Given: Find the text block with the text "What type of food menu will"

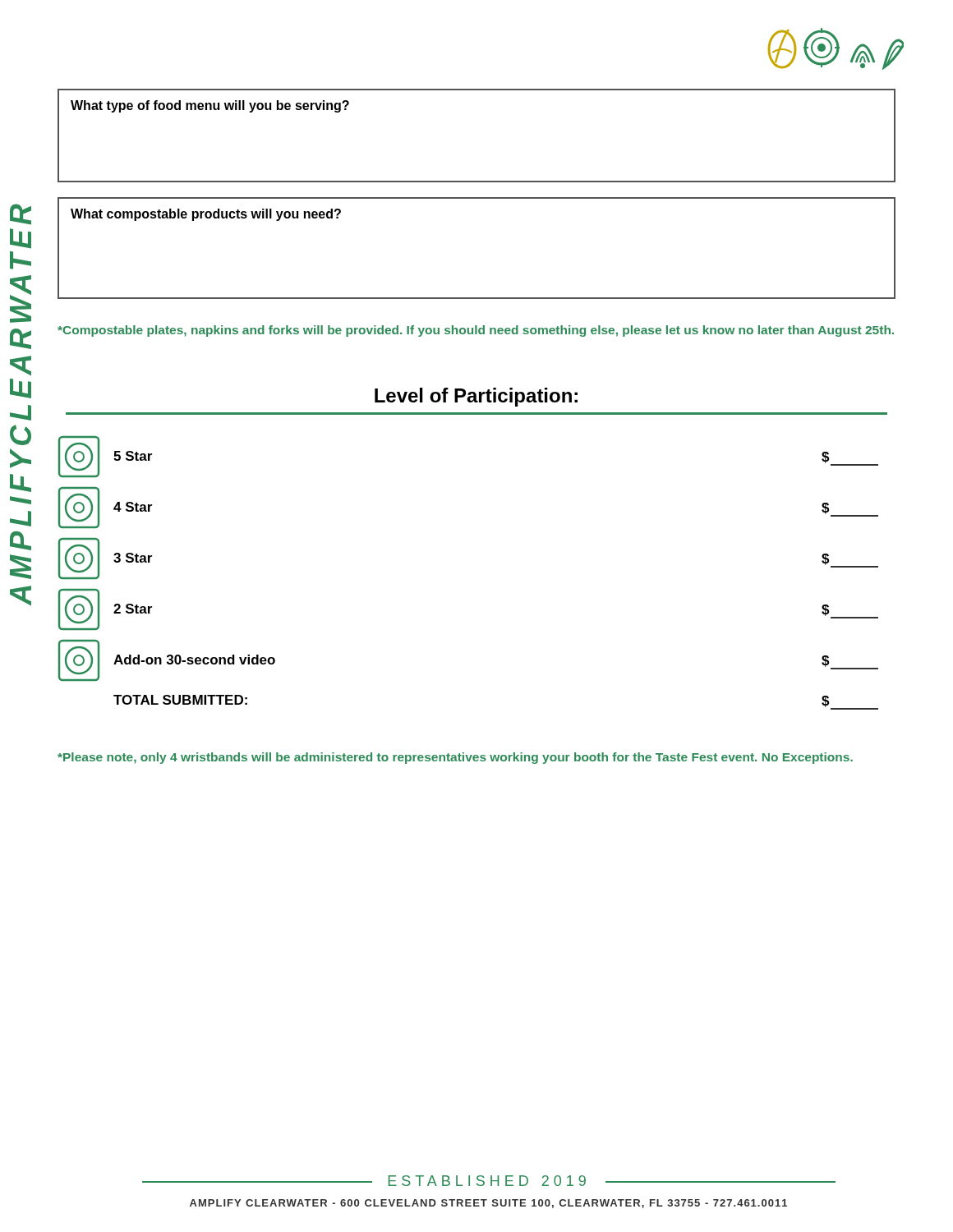Looking at the screenshot, I should (x=210, y=106).
